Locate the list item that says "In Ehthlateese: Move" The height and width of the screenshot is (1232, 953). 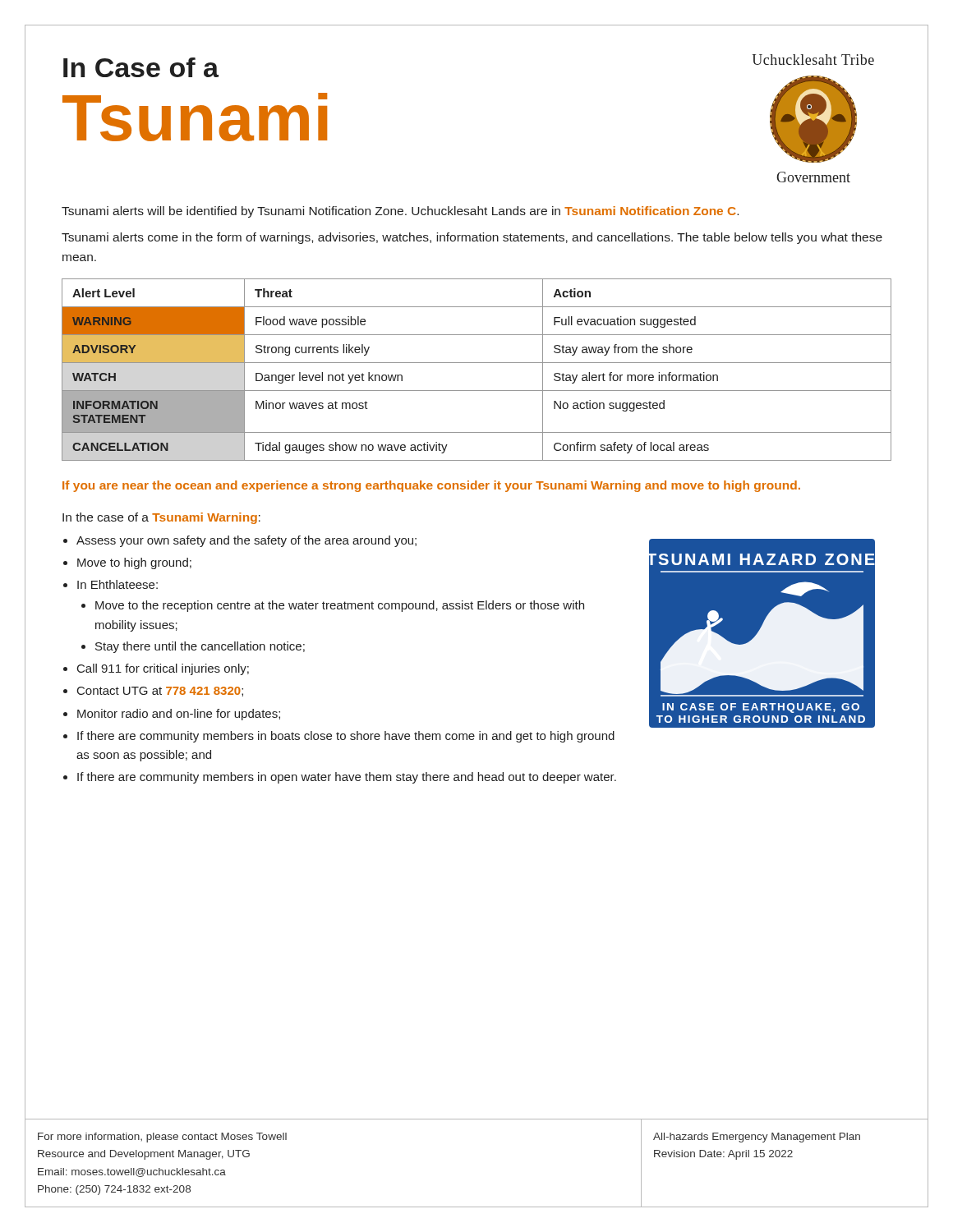click(x=351, y=616)
